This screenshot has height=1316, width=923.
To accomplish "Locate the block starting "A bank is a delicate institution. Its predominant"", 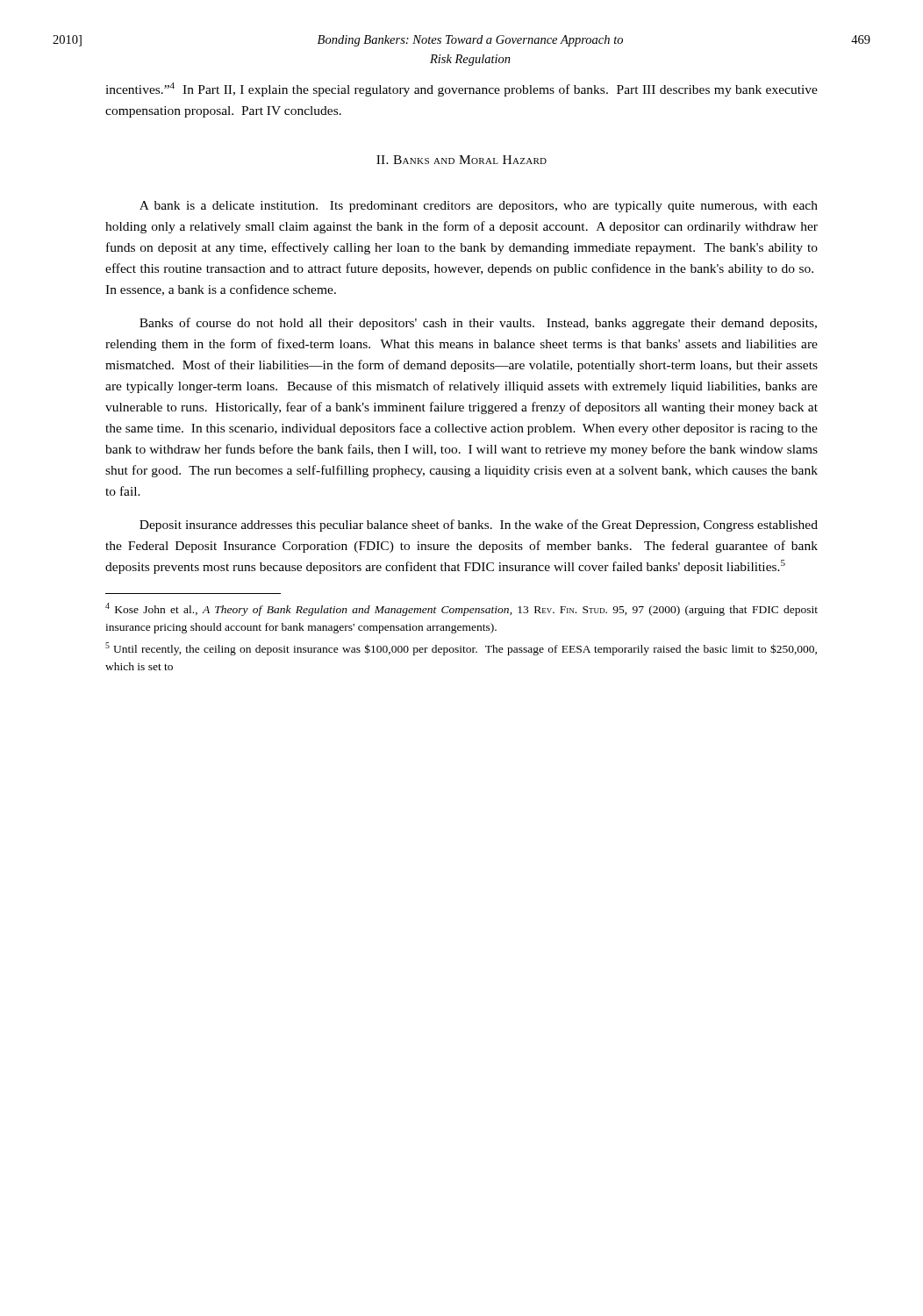I will (462, 247).
